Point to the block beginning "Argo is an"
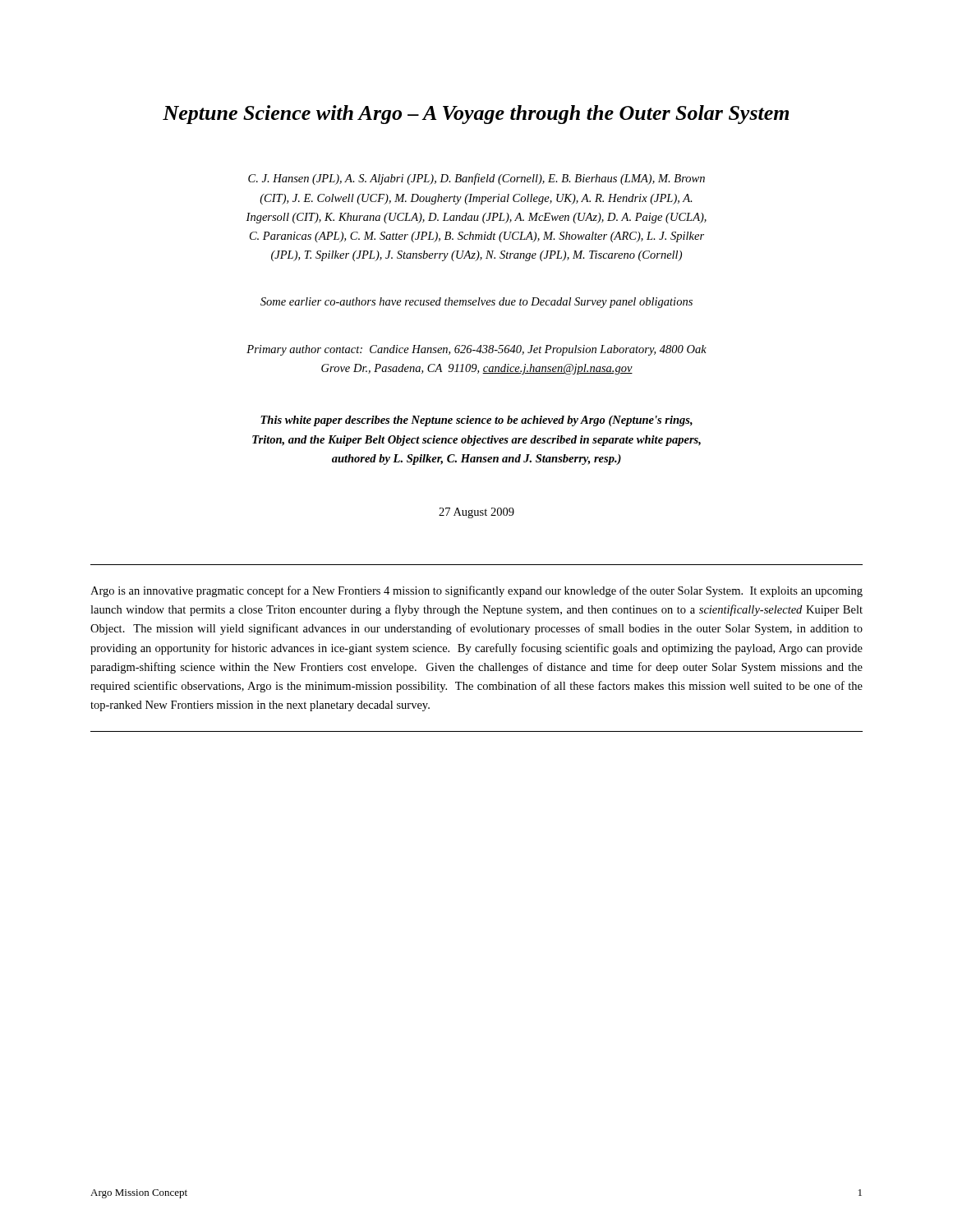 pos(476,648)
